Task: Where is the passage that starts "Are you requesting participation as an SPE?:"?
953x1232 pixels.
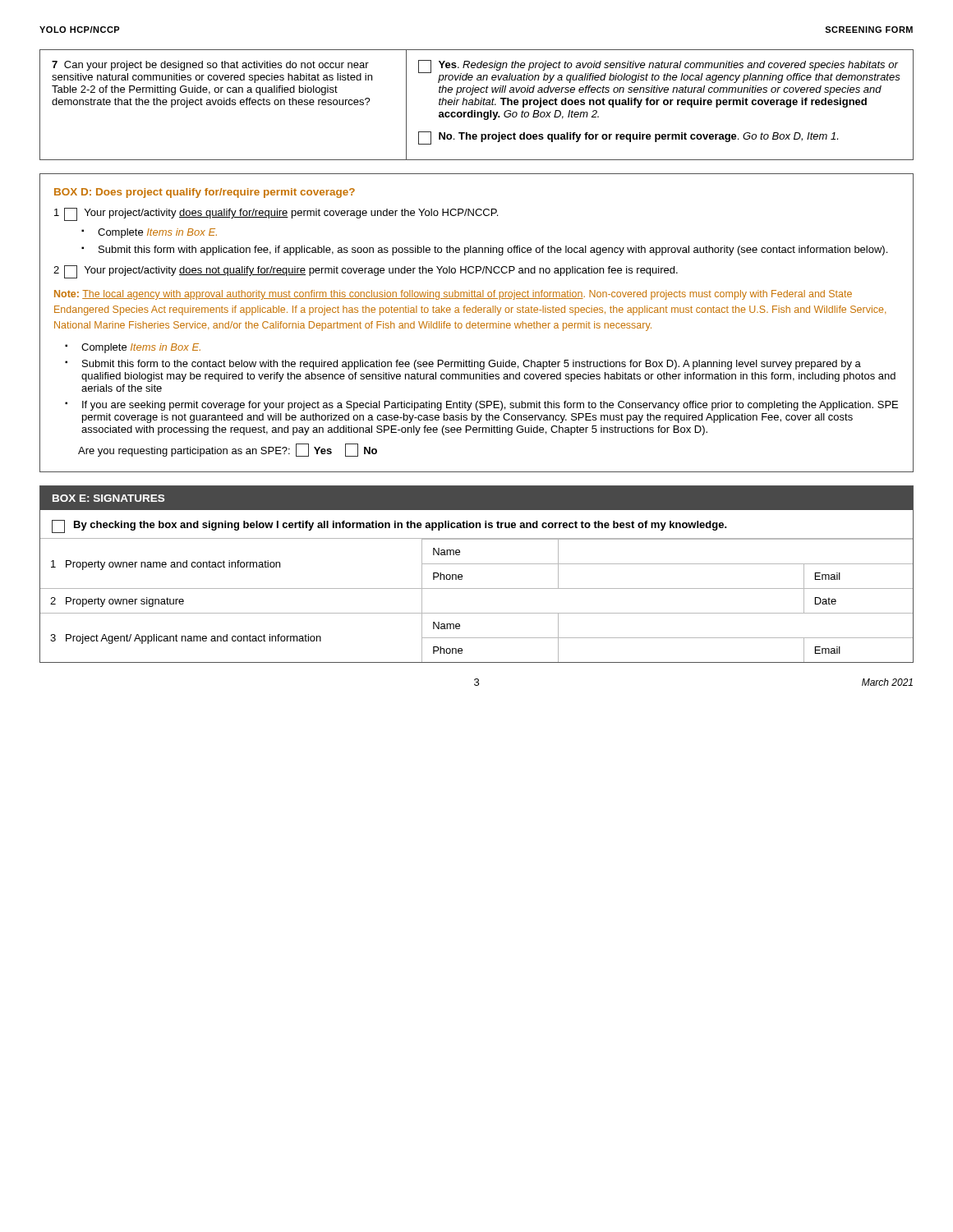Action: [x=228, y=450]
